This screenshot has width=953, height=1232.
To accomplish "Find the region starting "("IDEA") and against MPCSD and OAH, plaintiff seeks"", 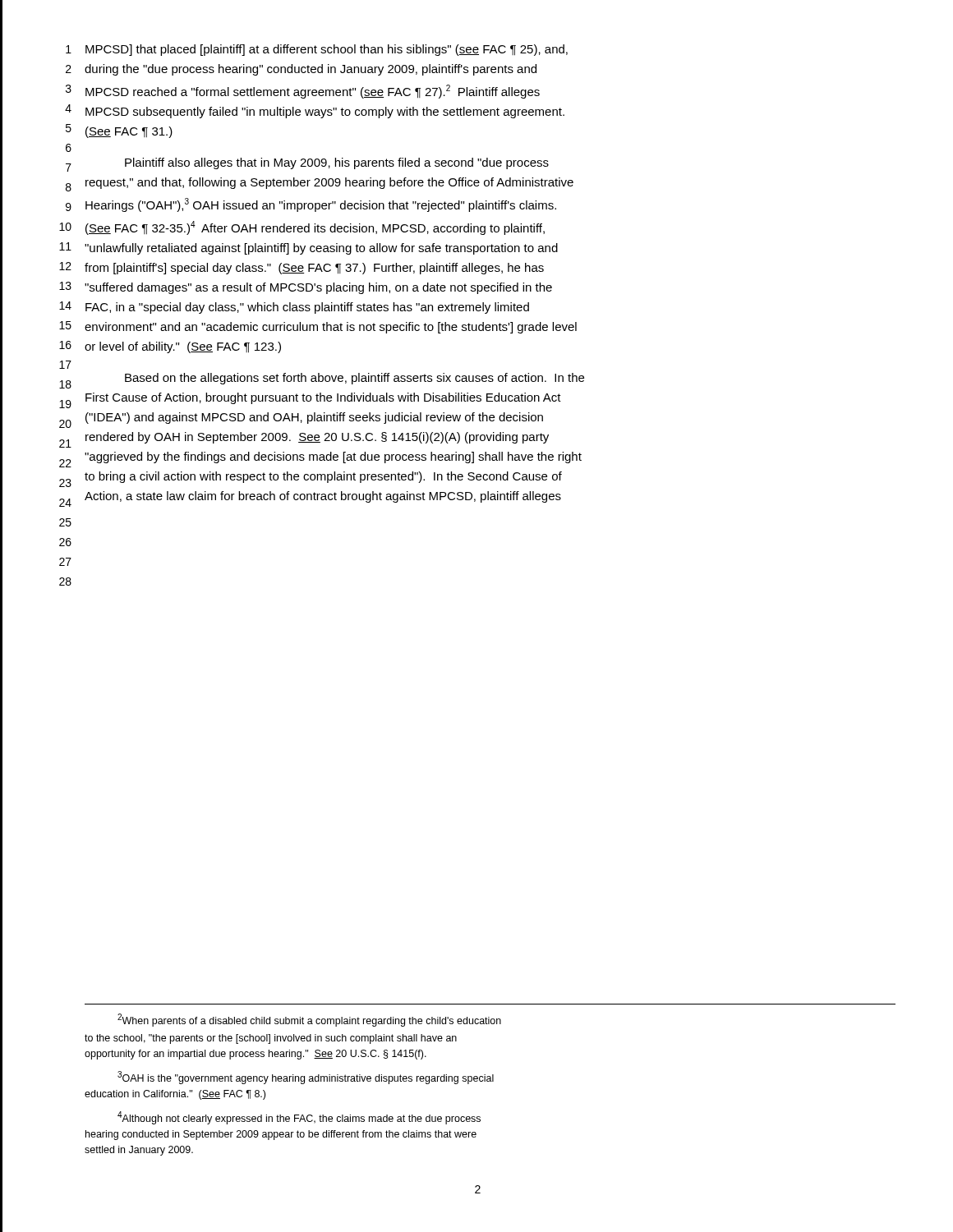I will pyautogui.click(x=314, y=417).
